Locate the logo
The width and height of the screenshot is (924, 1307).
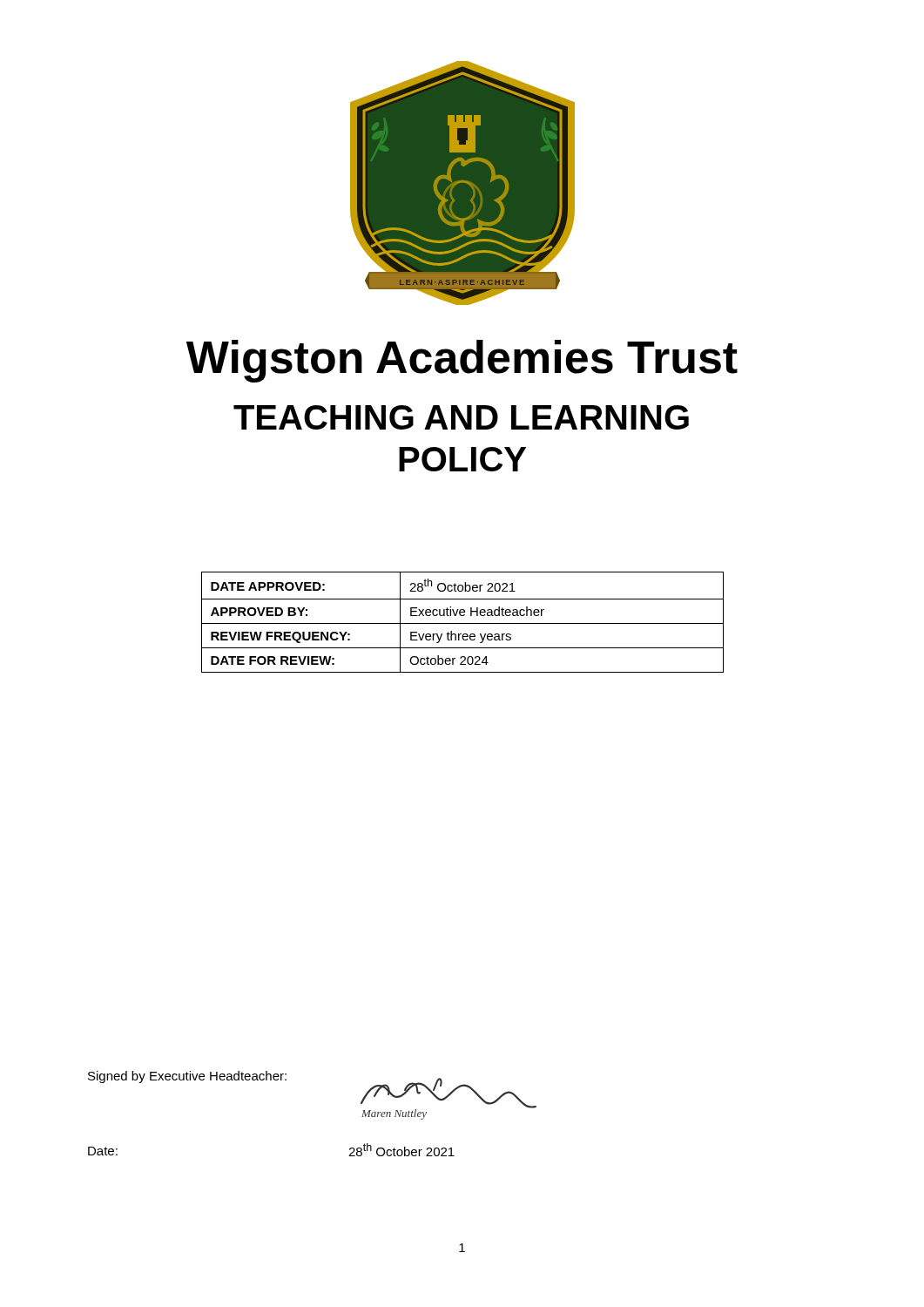click(x=462, y=183)
